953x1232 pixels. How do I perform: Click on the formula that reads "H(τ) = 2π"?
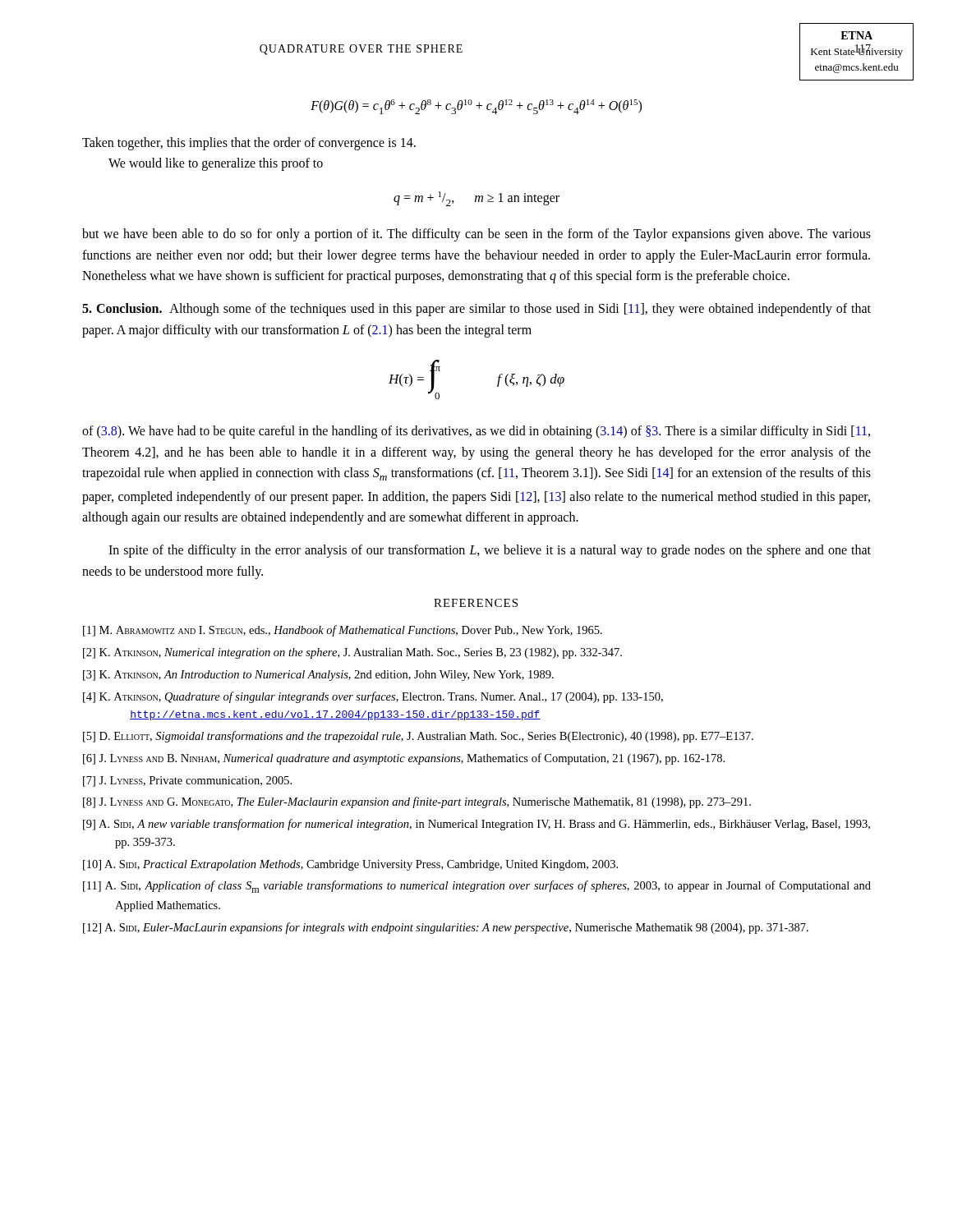(476, 380)
